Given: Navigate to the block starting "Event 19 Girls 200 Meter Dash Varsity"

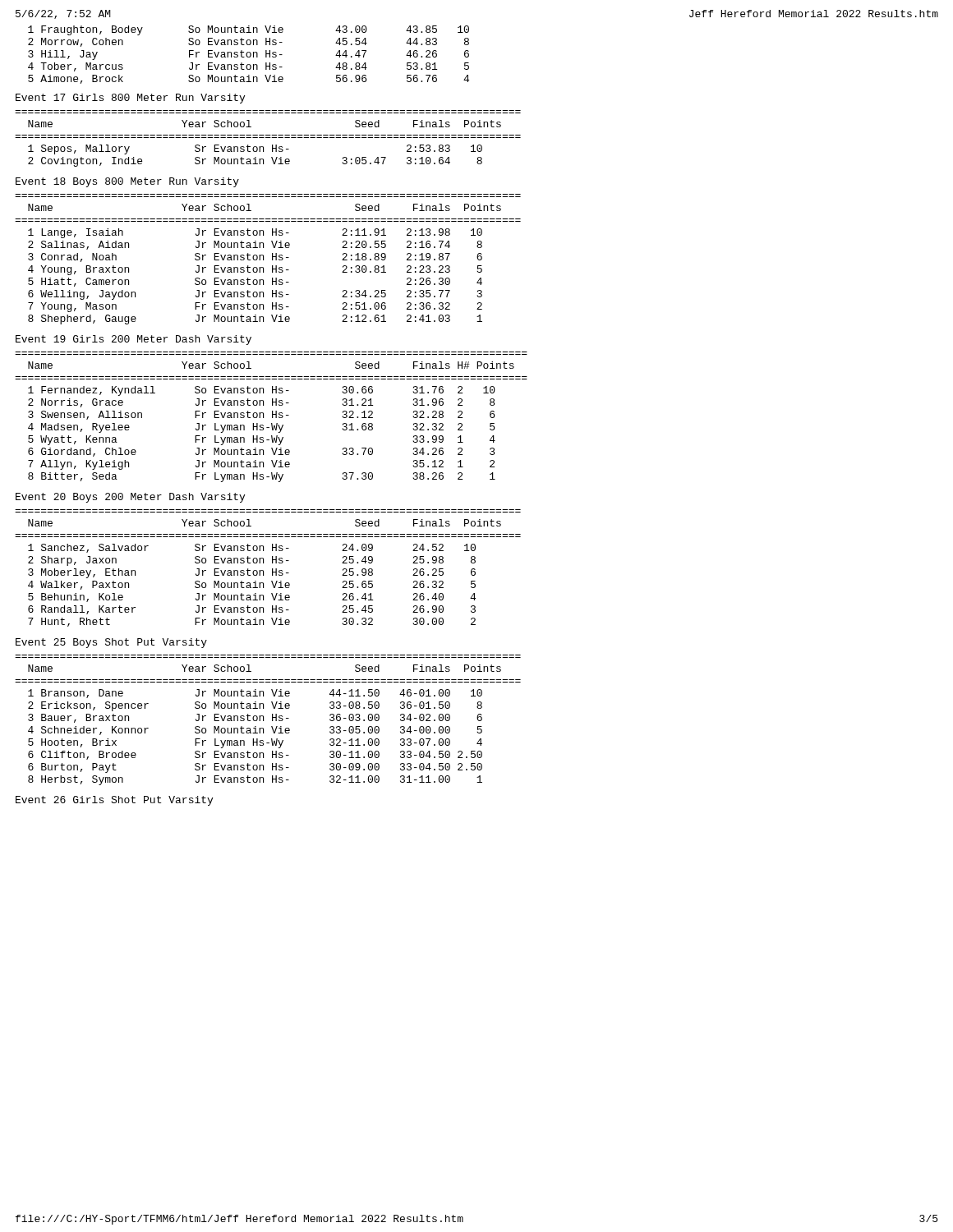Looking at the screenshot, I should pyautogui.click(x=133, y=340).
